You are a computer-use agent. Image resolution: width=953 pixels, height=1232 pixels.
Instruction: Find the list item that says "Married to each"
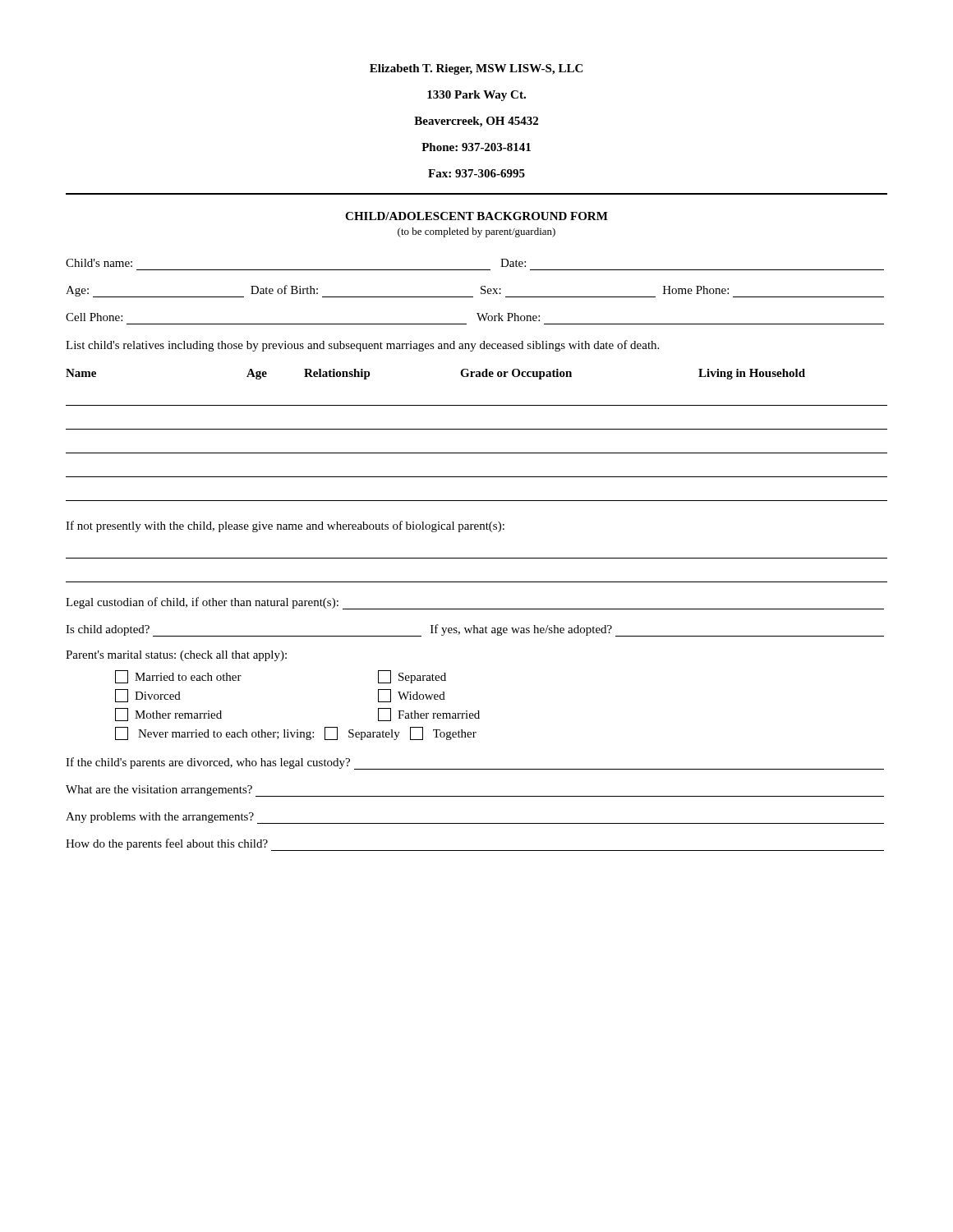179,676
